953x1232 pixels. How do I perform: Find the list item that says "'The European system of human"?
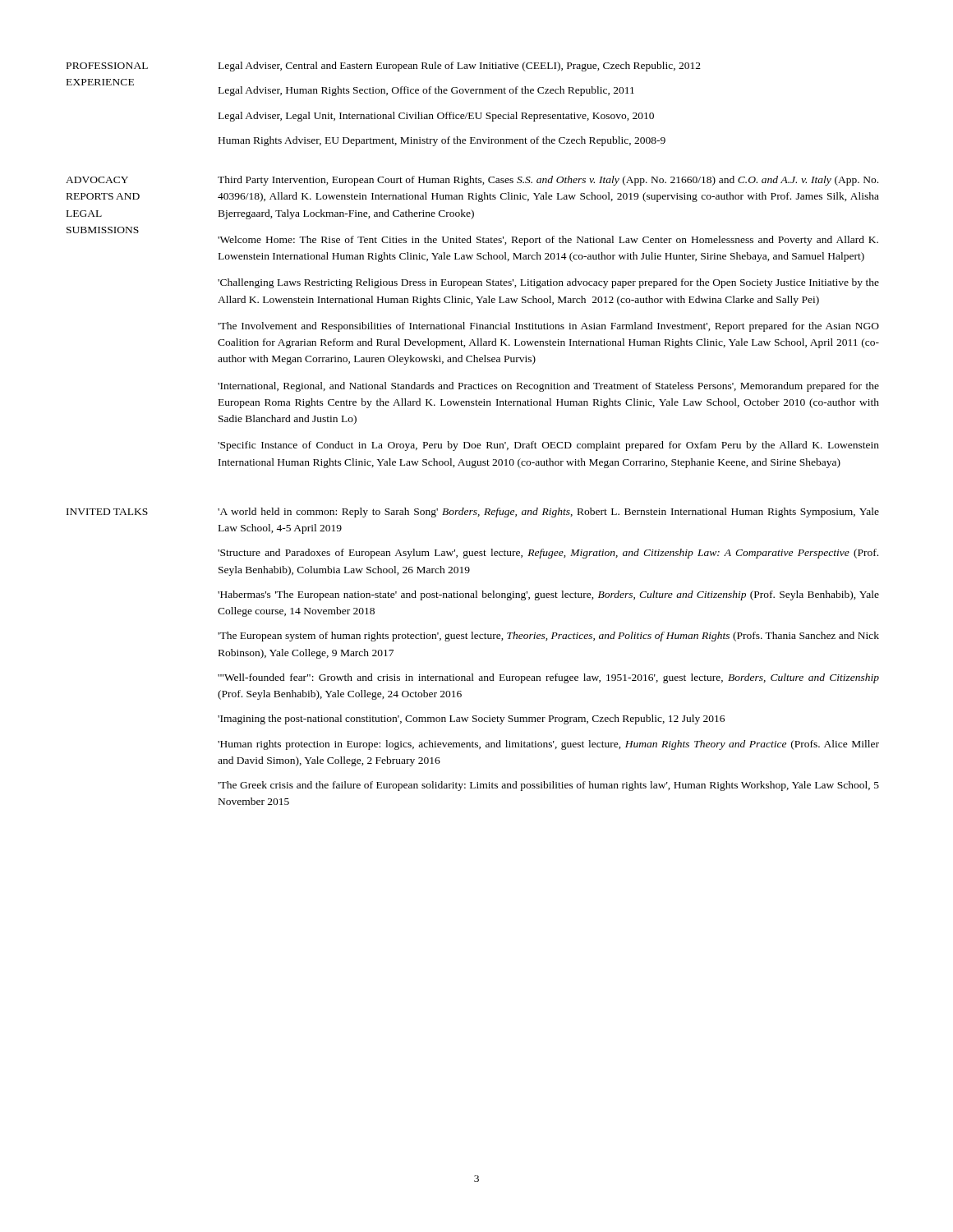tap(548, 644)
